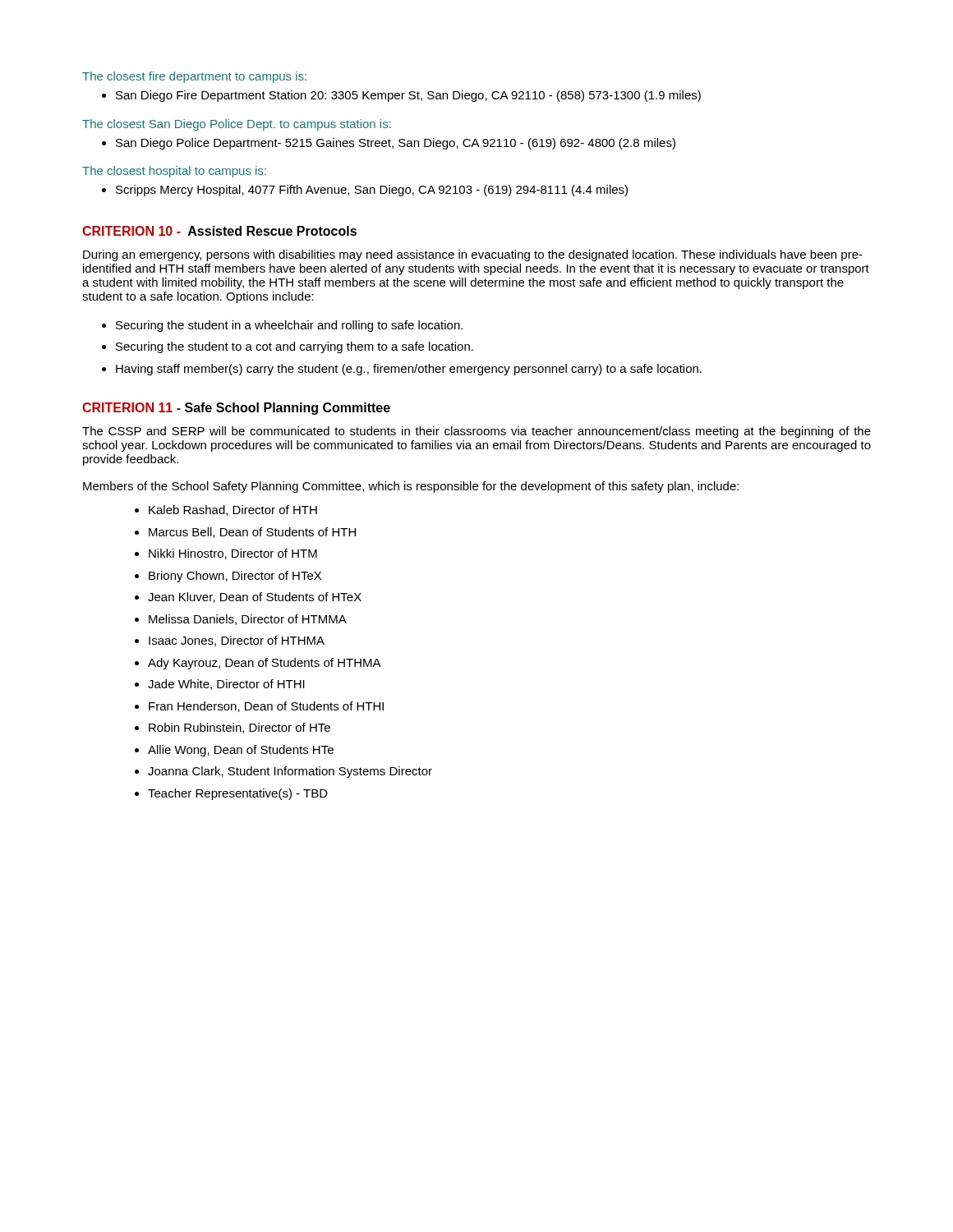Select the list item with the text "Joanna Clark, Student"
Screen dimensions: 1232x953
click(x=290, y=772)
